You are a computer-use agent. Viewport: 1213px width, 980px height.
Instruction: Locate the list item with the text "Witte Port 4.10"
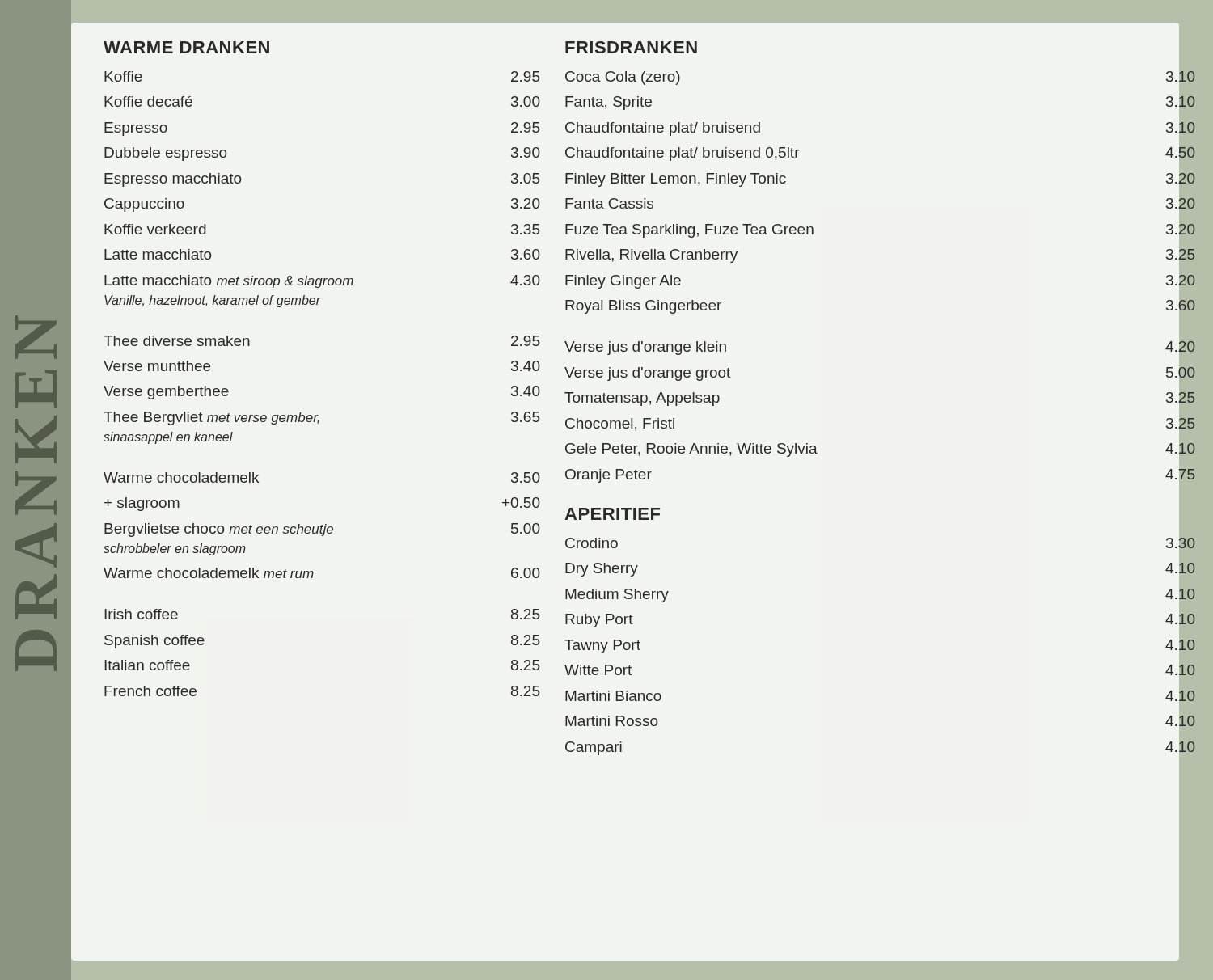(609, 671)
